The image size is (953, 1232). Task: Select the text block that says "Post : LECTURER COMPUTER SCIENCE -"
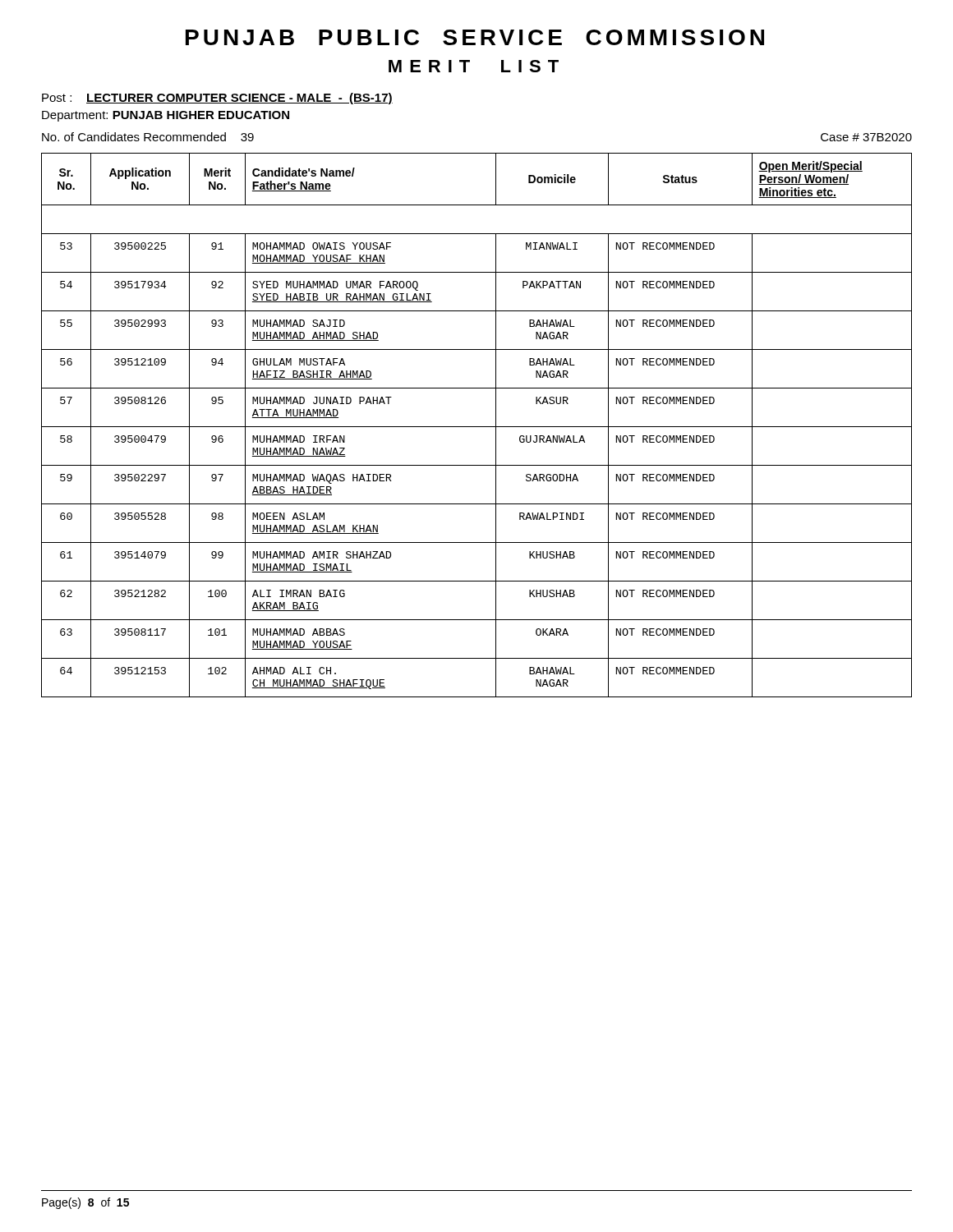[x=217, y=97]
